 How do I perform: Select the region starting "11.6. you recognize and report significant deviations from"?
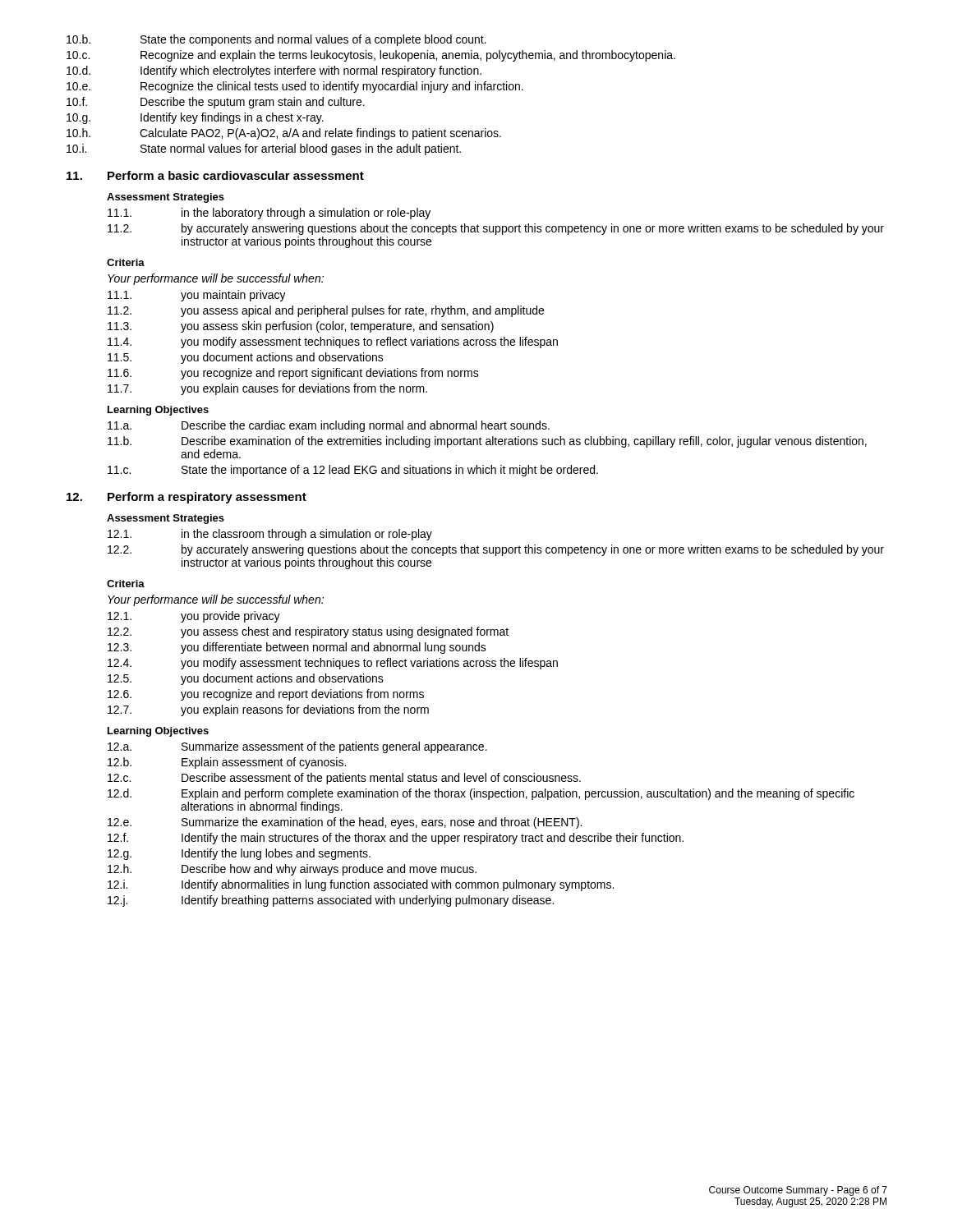(293, 374)
